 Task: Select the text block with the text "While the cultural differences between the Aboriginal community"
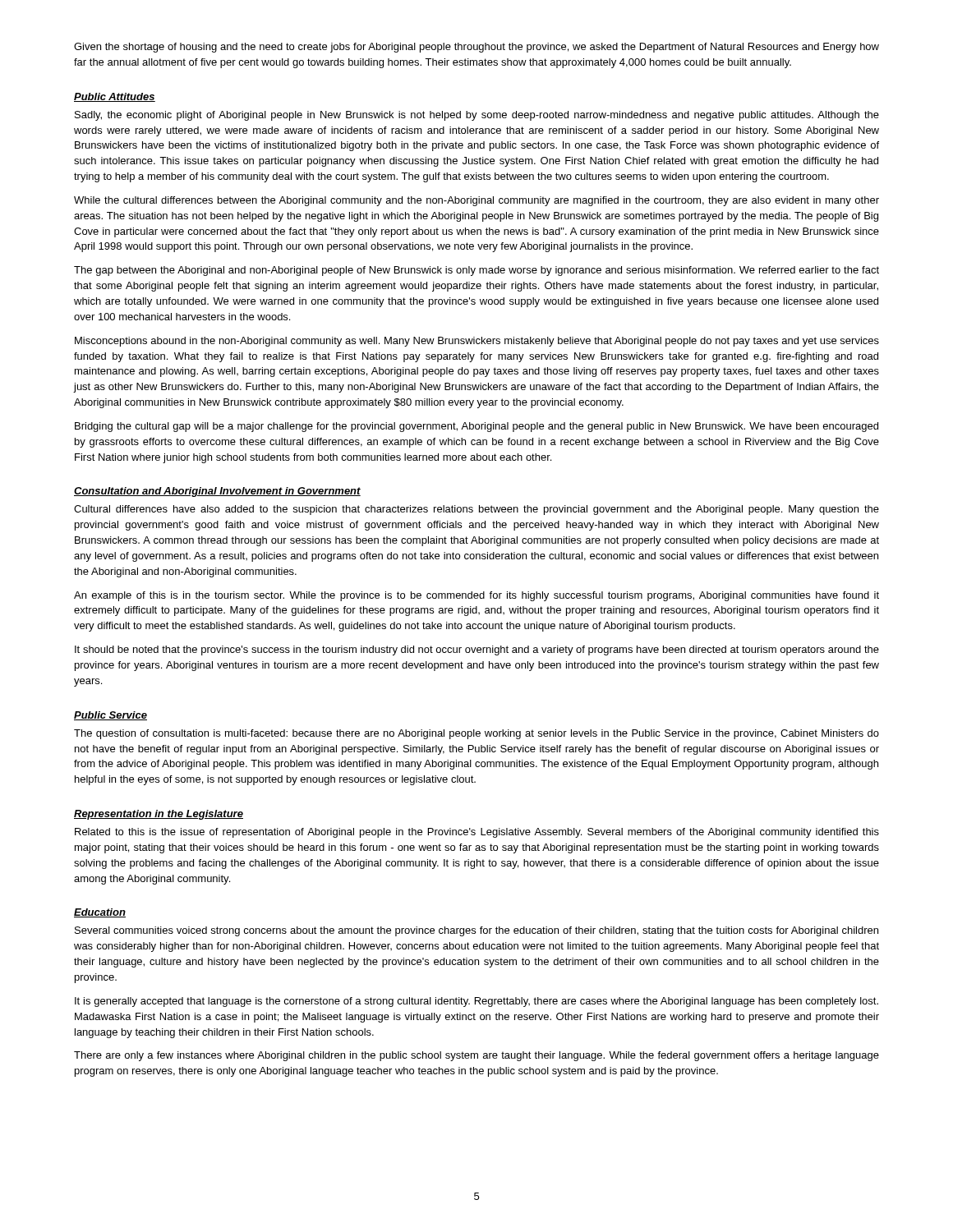(476, 224)
